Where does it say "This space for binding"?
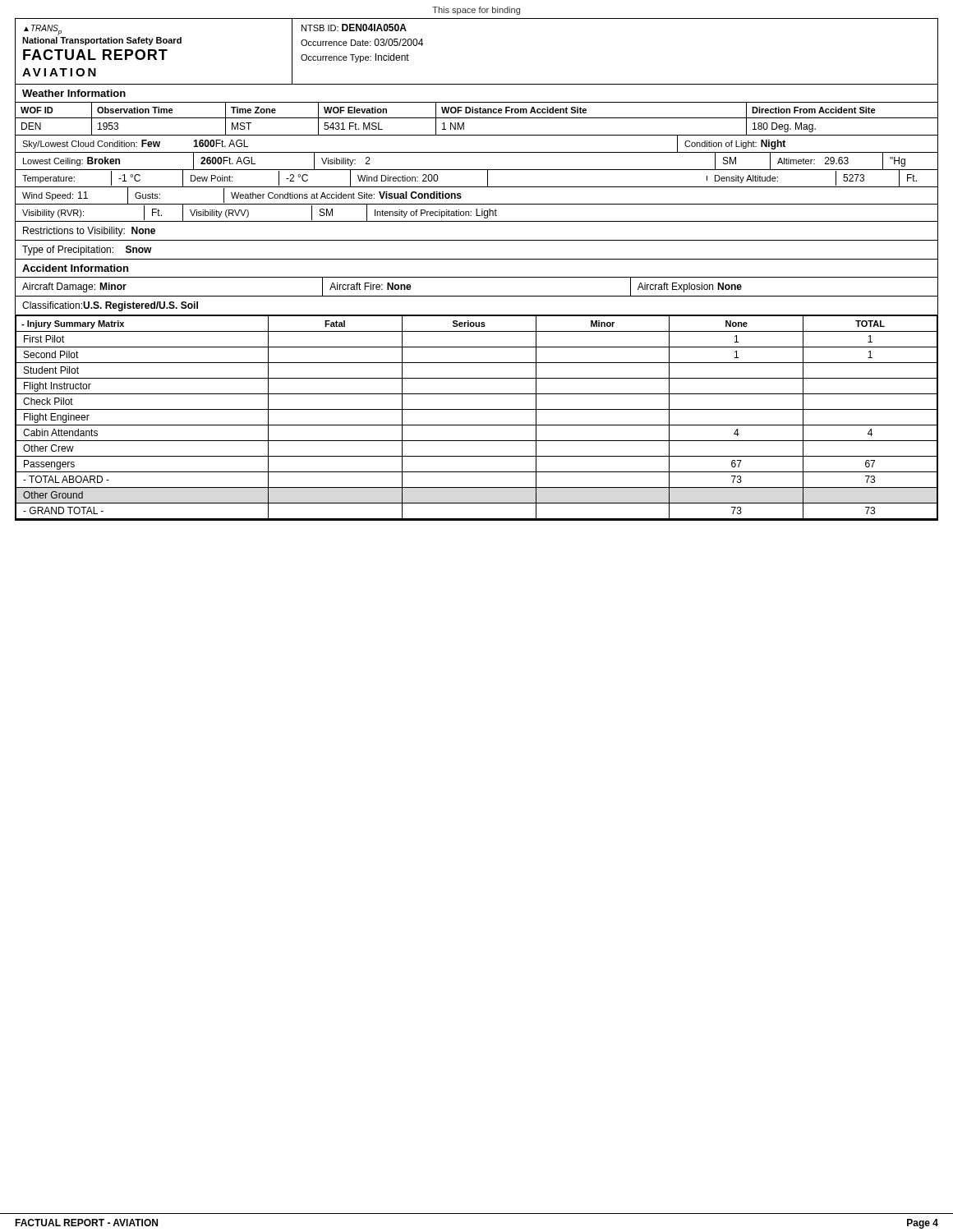Image resolution: width=953 pixels, height=1232 pixels. 476,10
